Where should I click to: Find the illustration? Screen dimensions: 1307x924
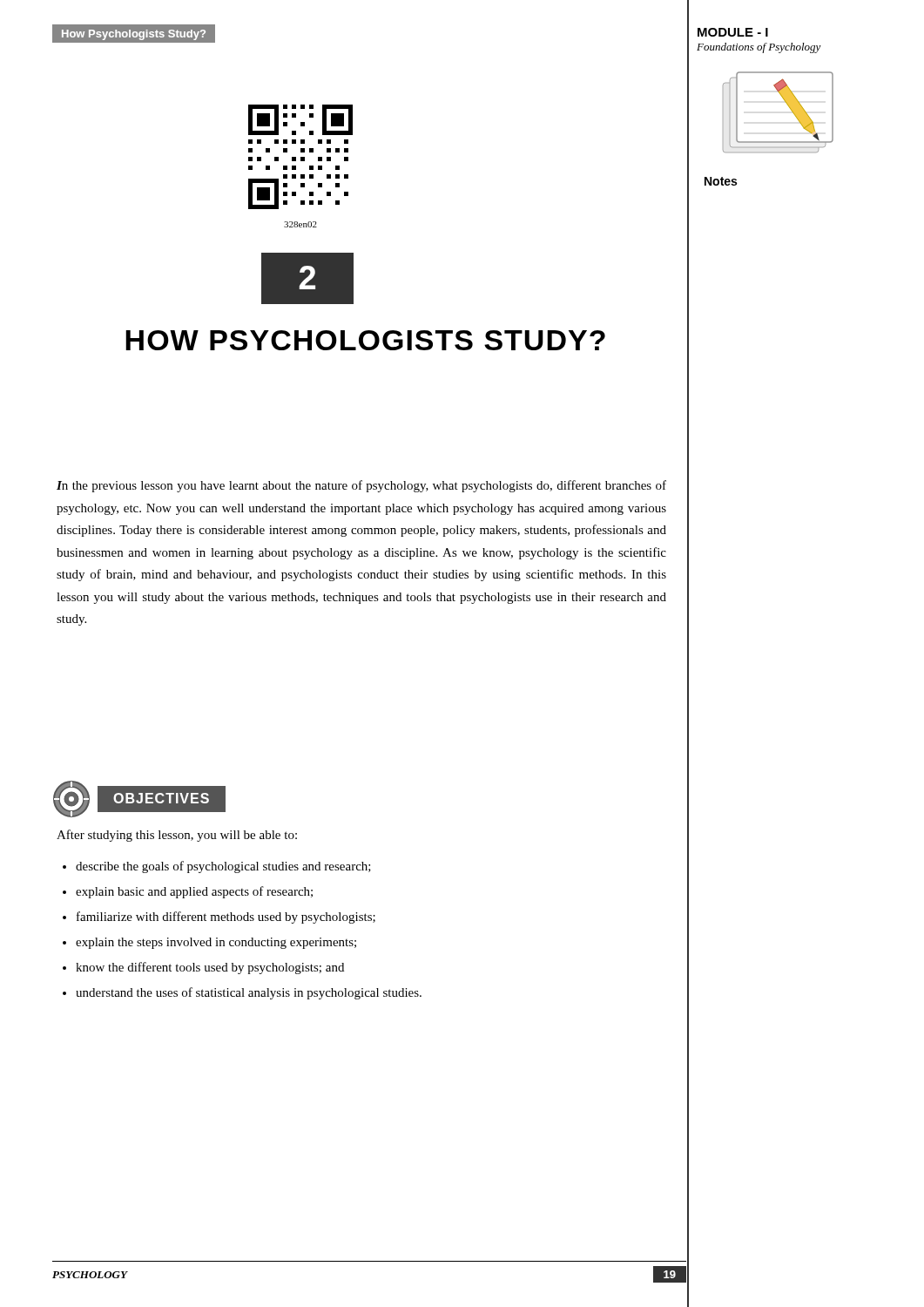[x=784, y=118]
